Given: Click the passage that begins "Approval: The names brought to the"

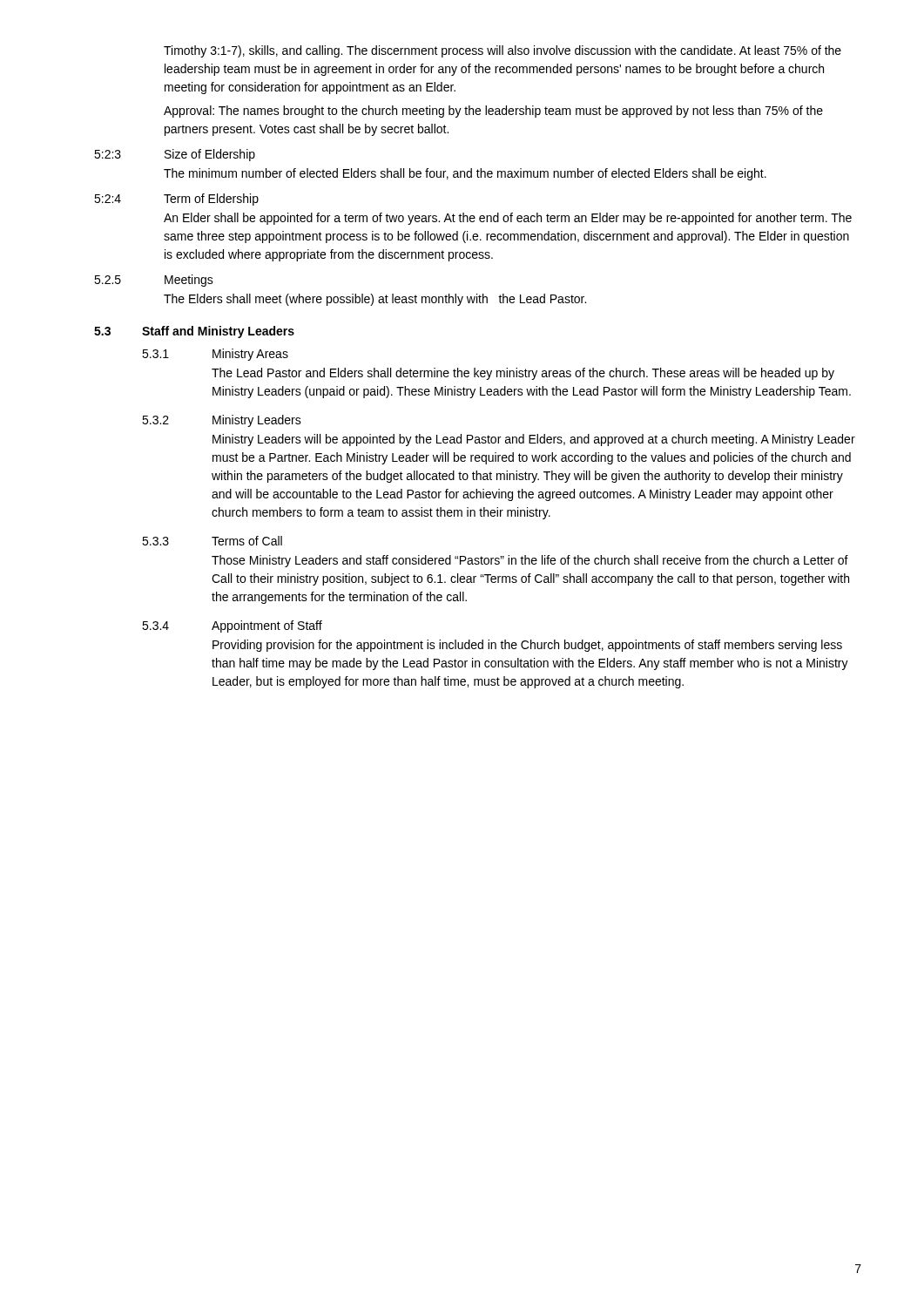Looking at the screenshot, I should (x=512, y=120).
